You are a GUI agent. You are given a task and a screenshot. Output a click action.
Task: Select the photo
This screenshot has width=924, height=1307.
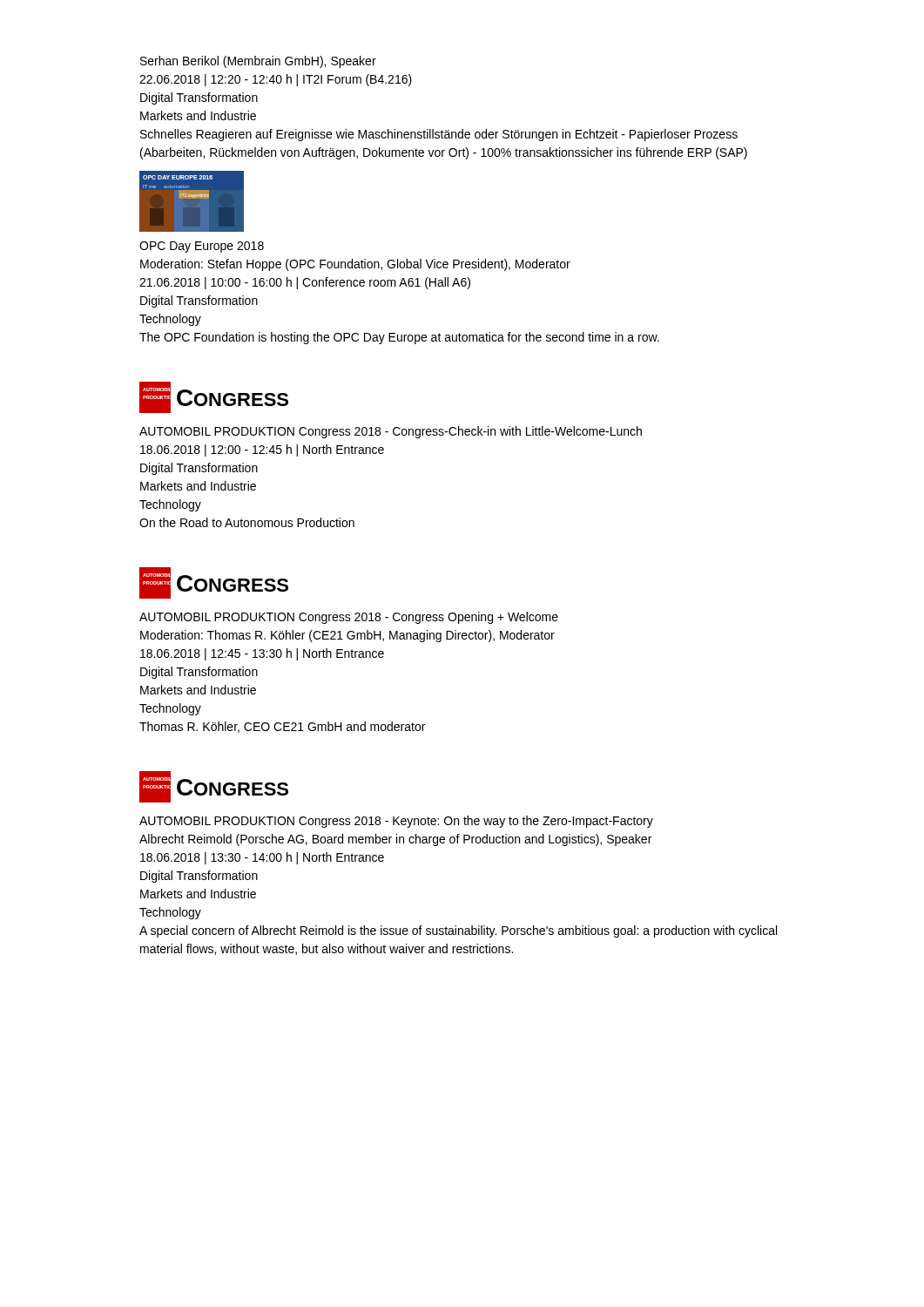click(462, 201)
